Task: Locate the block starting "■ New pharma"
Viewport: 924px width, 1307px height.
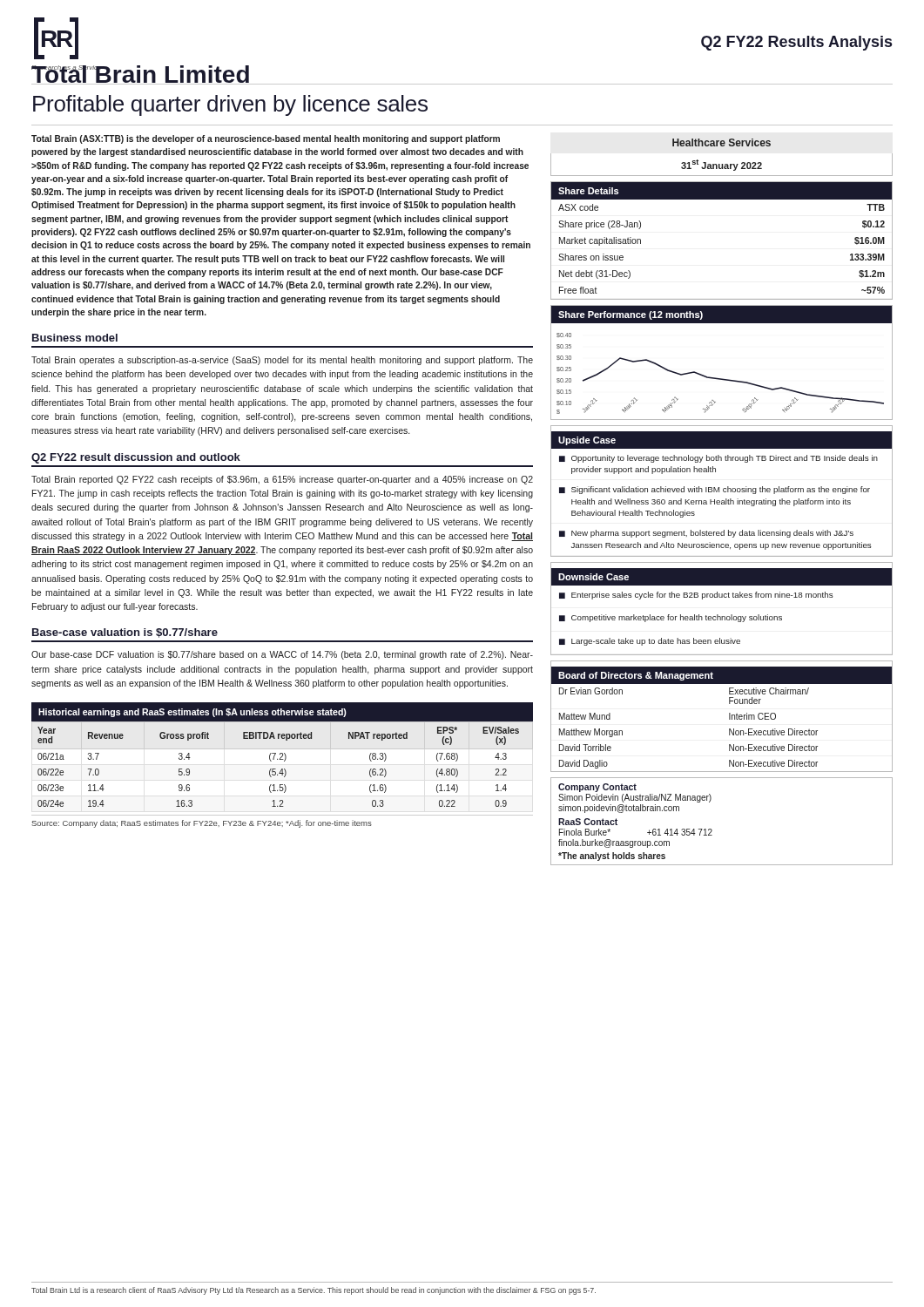Action: (x=722, y=538)
